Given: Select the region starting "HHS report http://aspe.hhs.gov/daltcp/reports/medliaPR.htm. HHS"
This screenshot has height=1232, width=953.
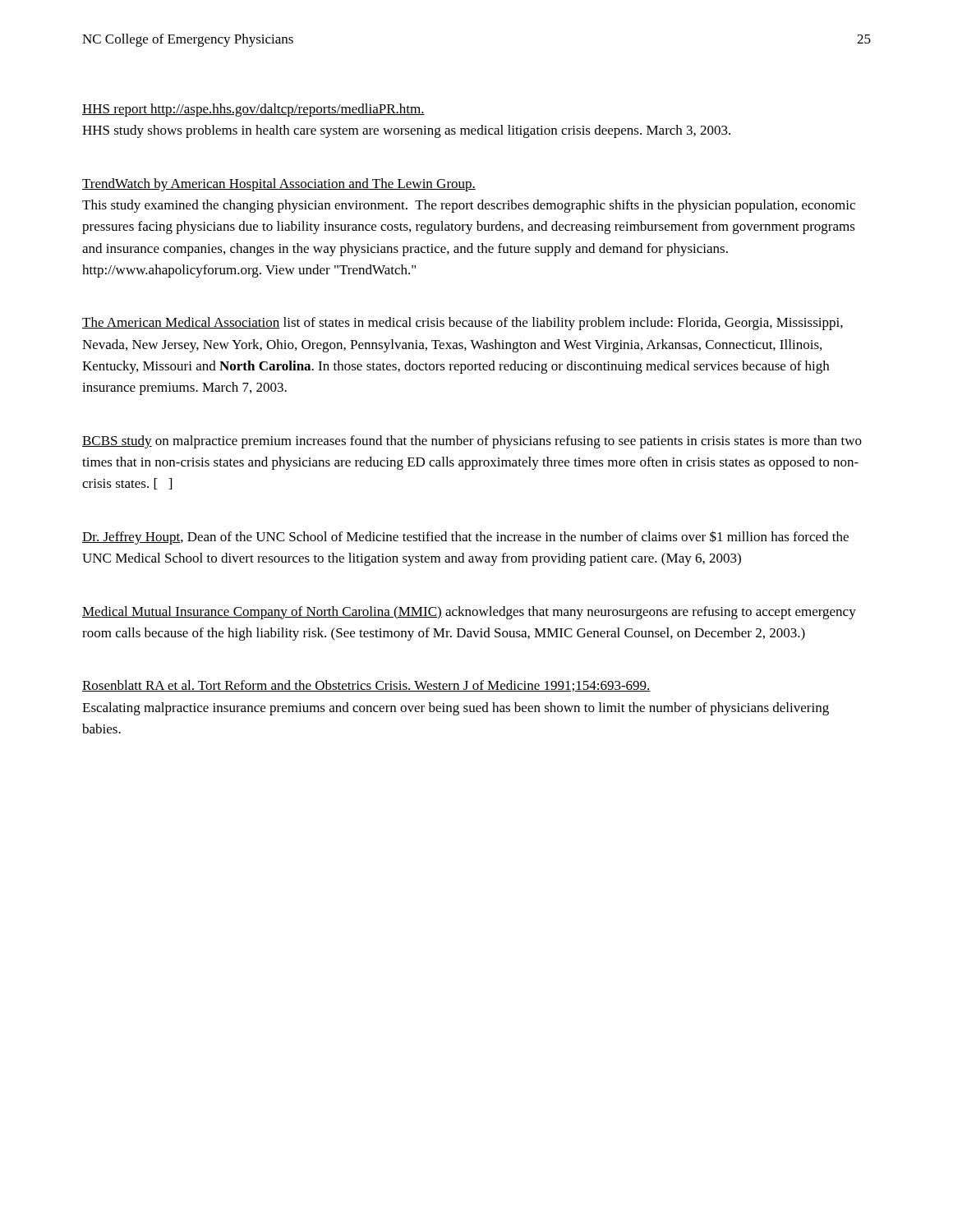Looking at the screenshot, I should (x=407, y=120).
